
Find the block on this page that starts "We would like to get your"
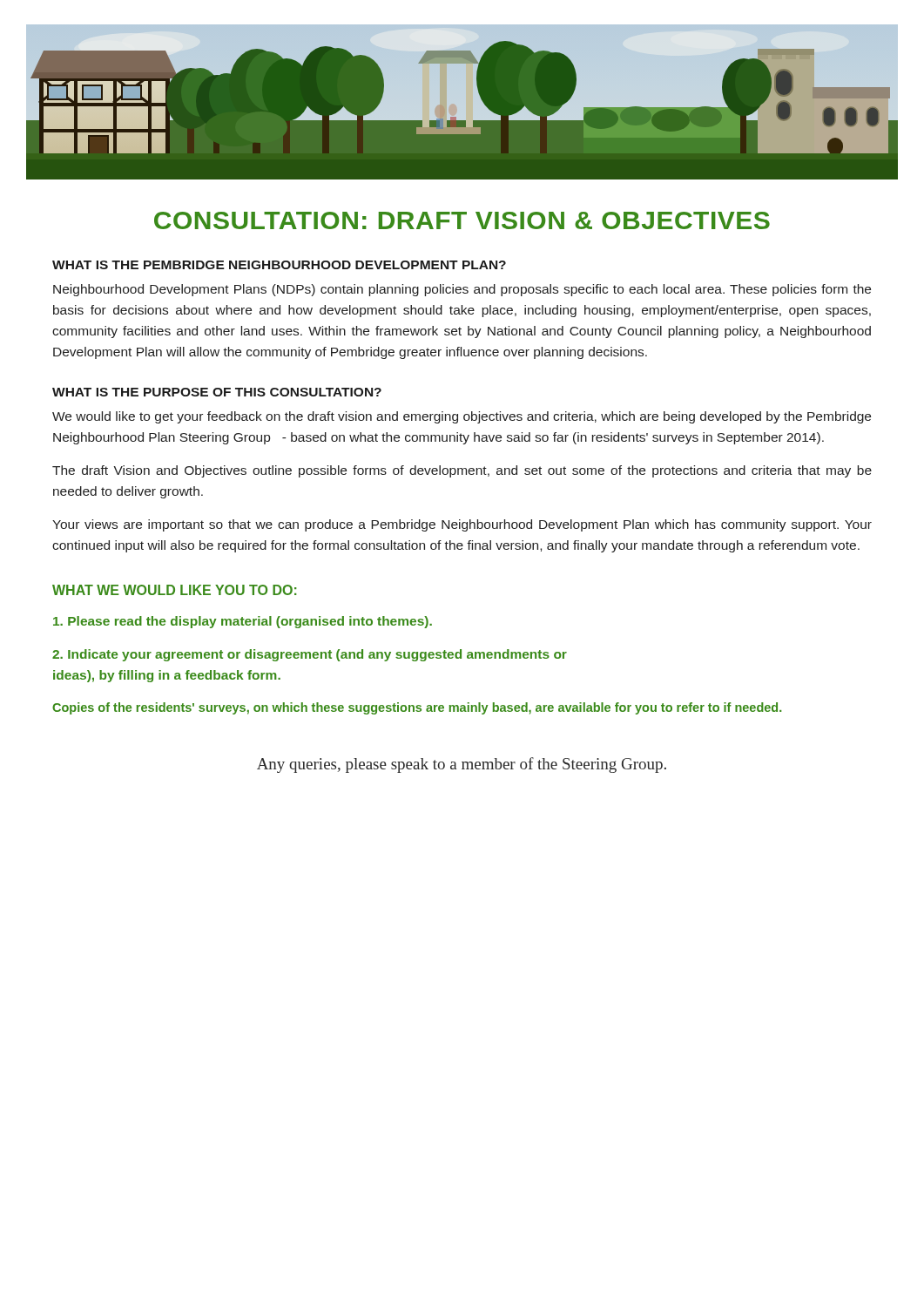(462, 427)
